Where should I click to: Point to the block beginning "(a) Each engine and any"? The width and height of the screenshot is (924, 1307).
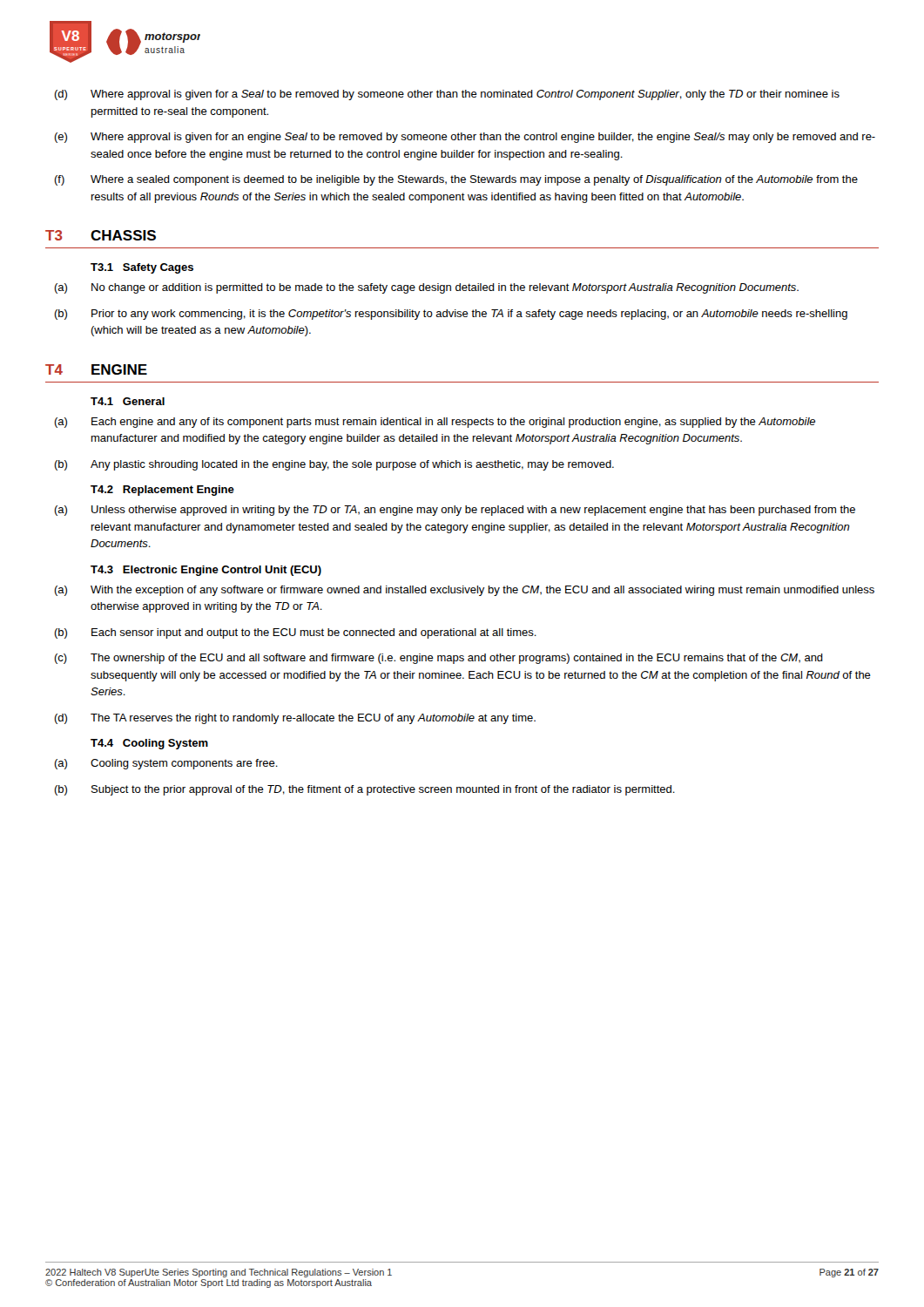click(462, 430)
